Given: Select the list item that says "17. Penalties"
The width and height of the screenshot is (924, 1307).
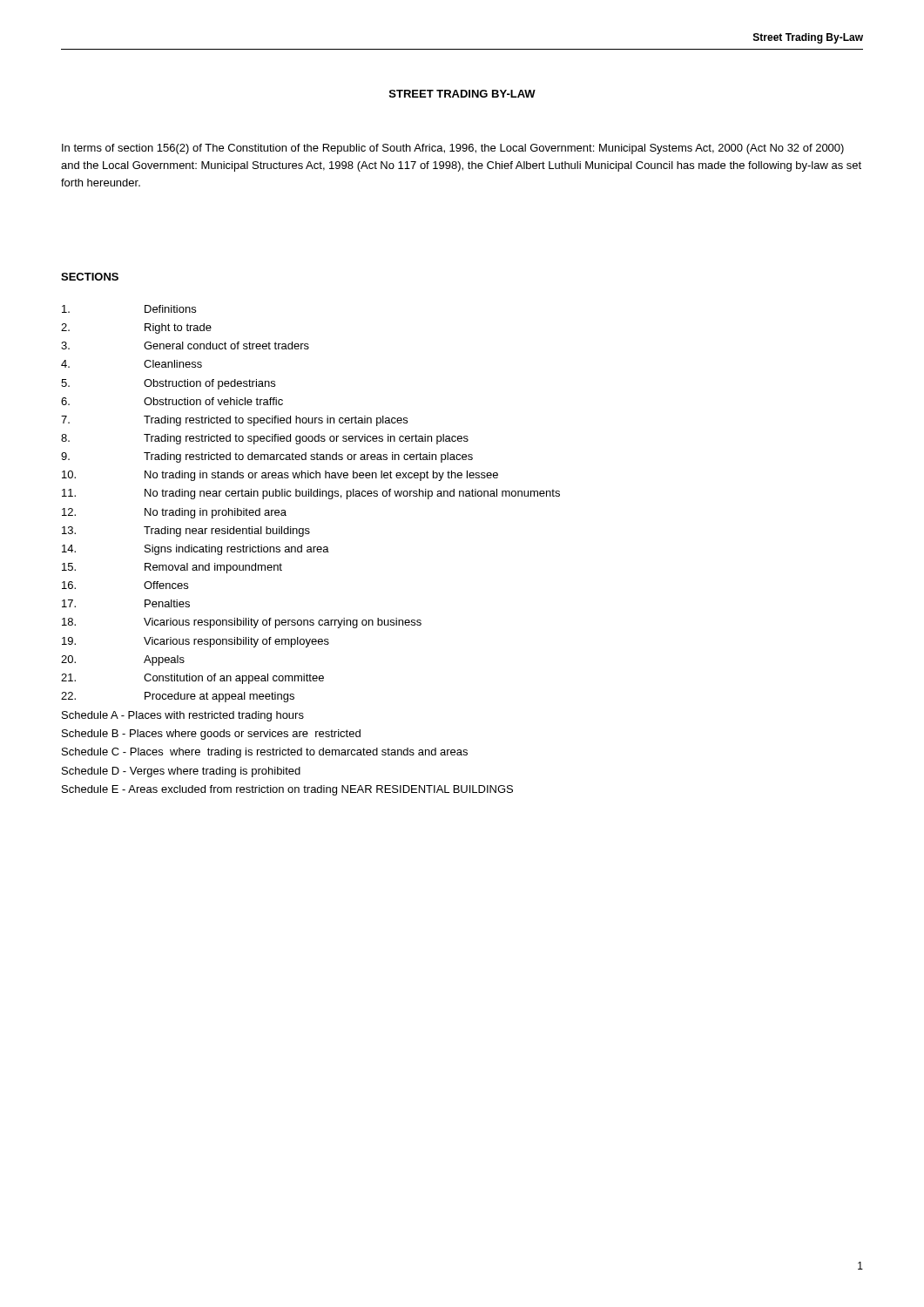Looking at the screenshot, I should click(x=70, y=603).
